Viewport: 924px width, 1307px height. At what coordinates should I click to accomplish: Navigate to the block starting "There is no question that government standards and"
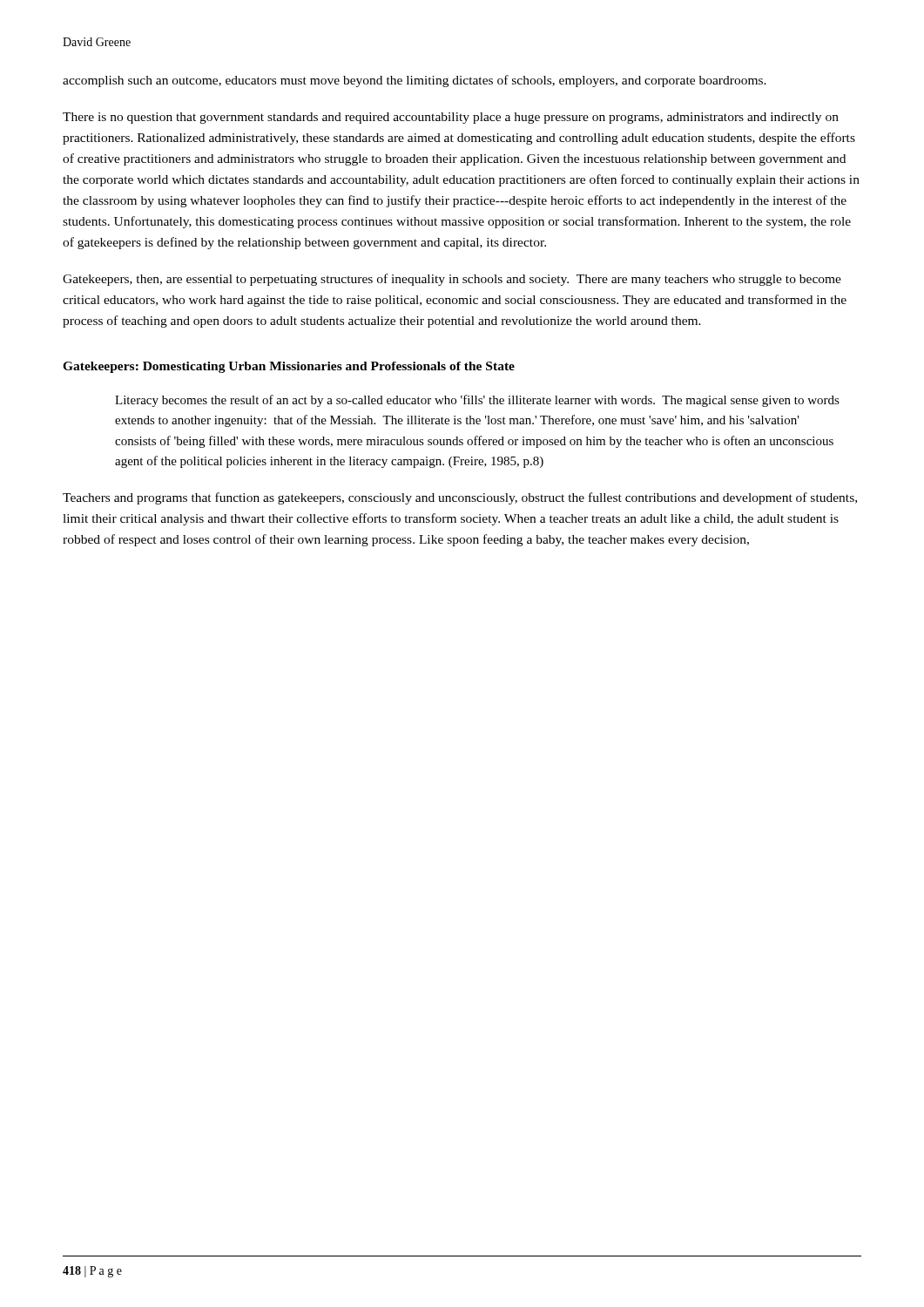pyautogui.click(x=461, y=179)
